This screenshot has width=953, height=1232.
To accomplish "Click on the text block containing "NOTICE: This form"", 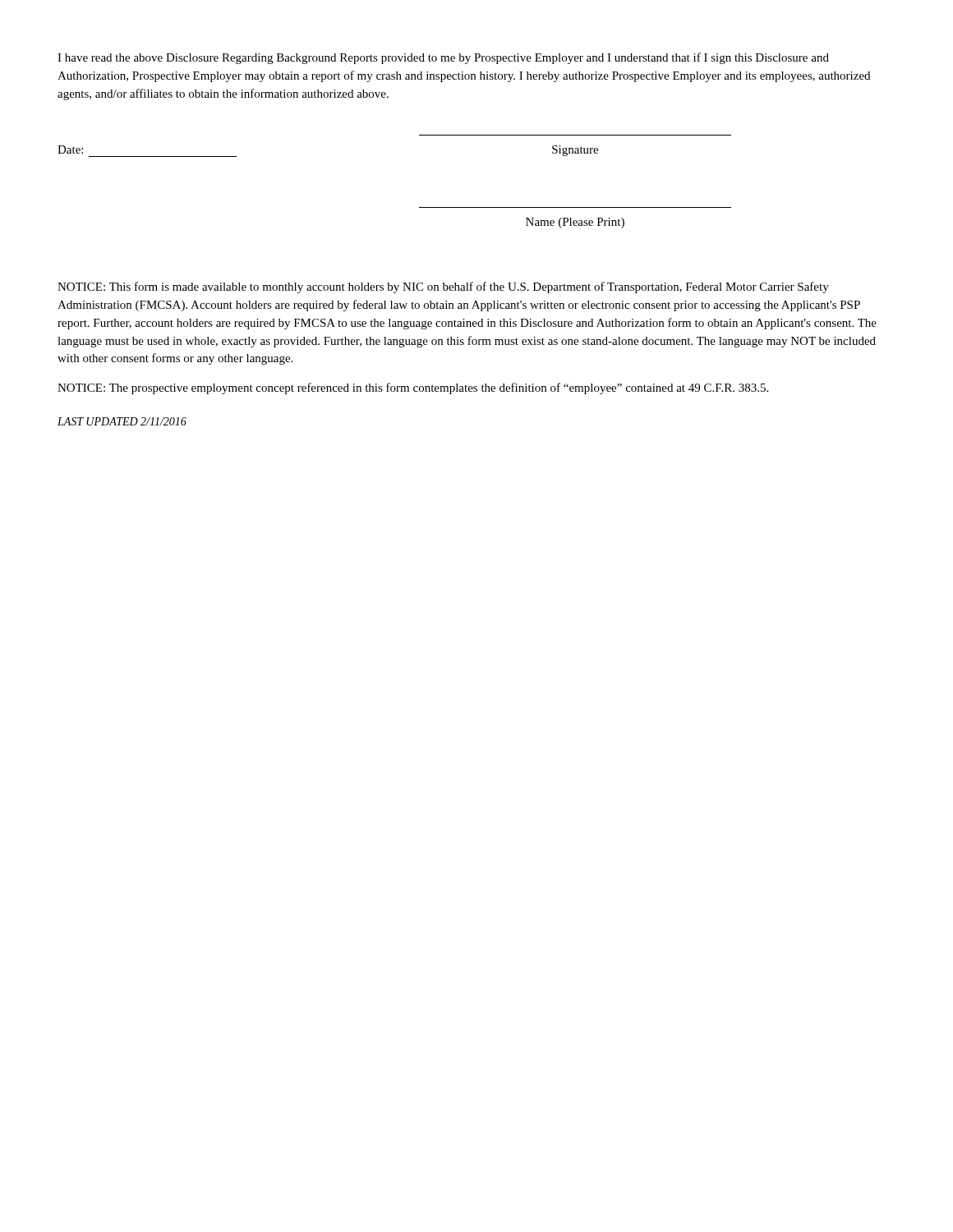I will (x=472, y=338).
